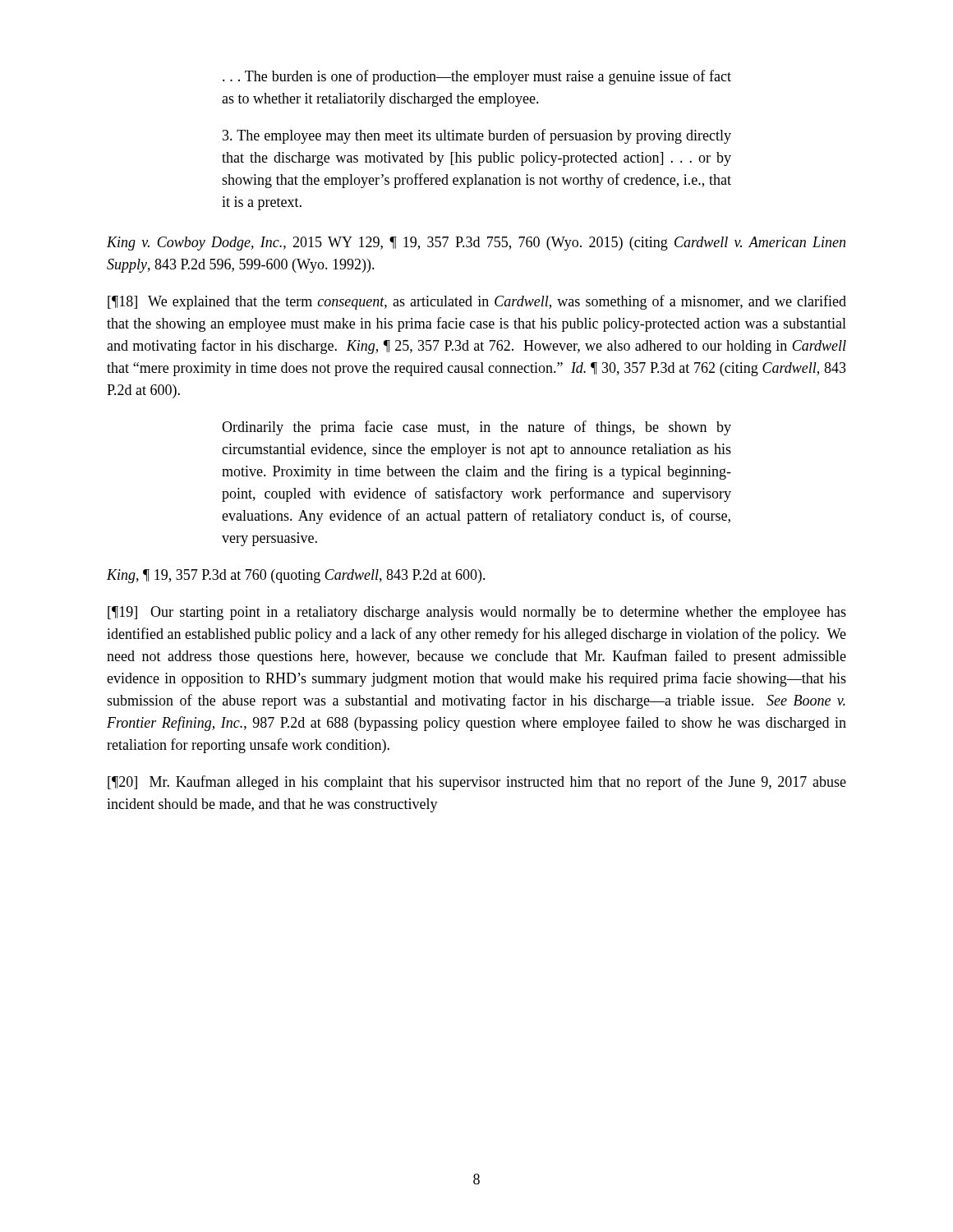Locate the block of text that opens with ". . . The burden is one of"
This screenshot has width=953, height=1232.
(476, 88)
